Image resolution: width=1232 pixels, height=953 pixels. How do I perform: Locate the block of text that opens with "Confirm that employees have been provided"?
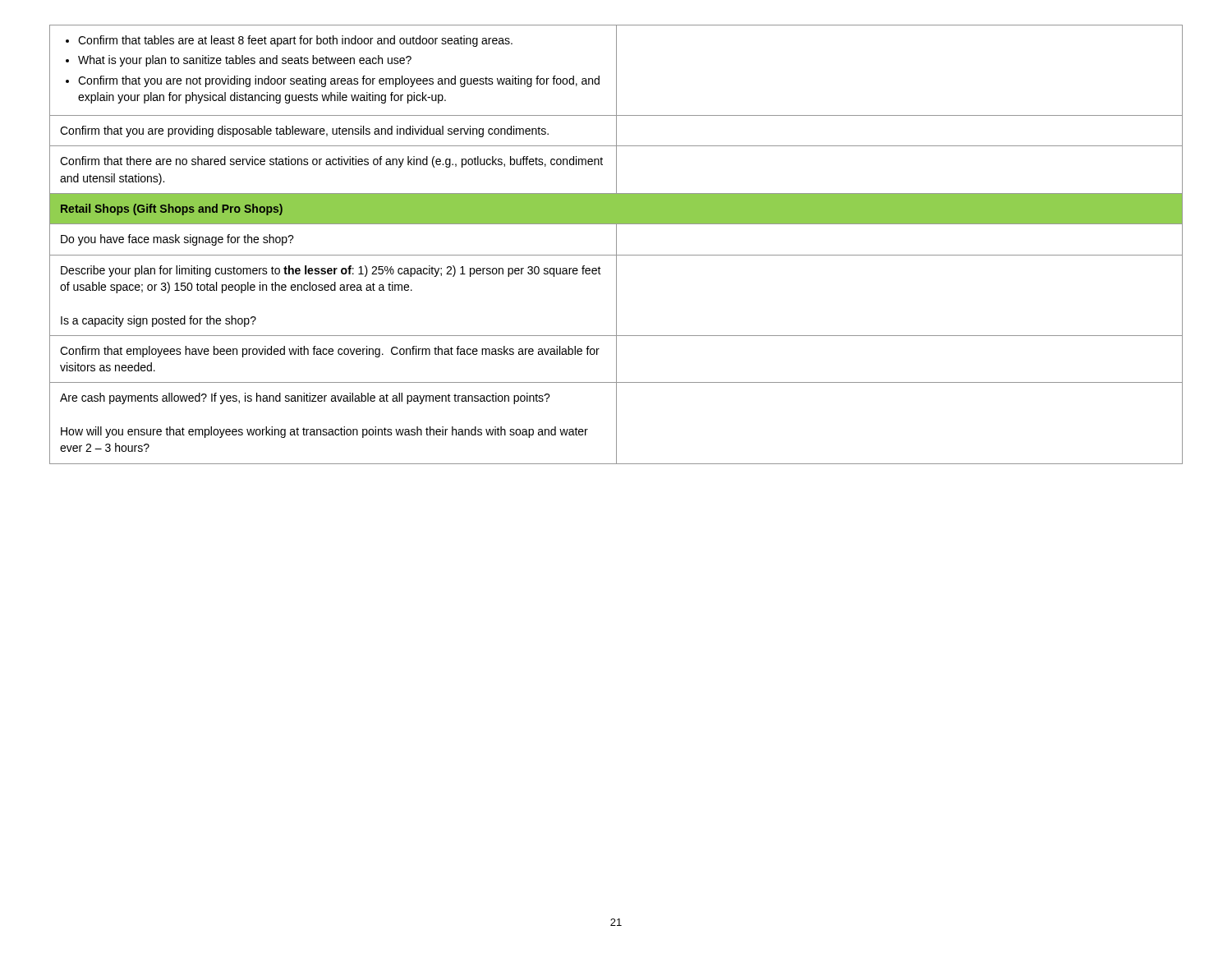(330, 359)
